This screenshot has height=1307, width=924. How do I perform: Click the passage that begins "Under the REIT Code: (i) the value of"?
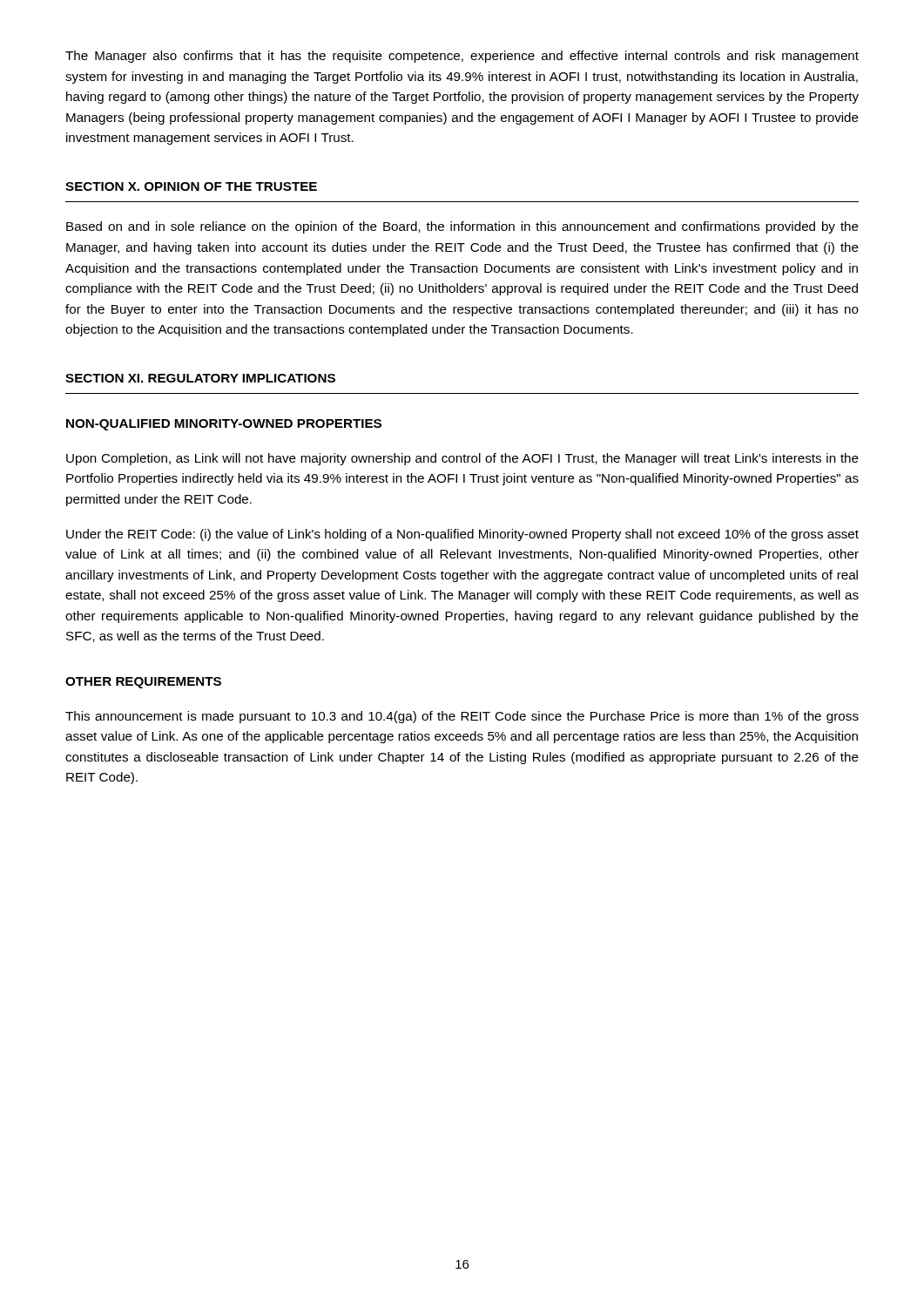[x=462, y=585]
